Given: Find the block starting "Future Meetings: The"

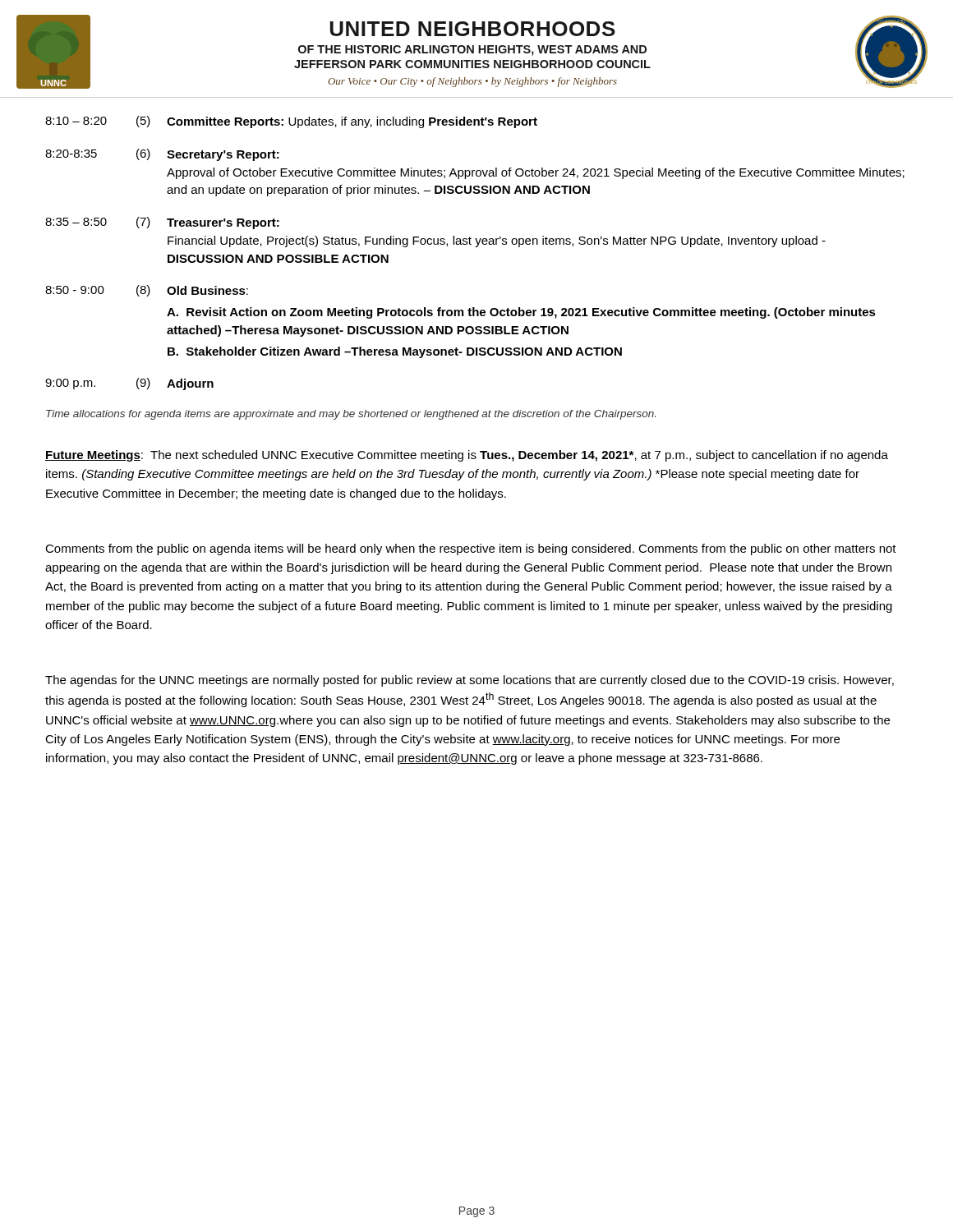Looking at the screenshot, I should coord(476,474).
